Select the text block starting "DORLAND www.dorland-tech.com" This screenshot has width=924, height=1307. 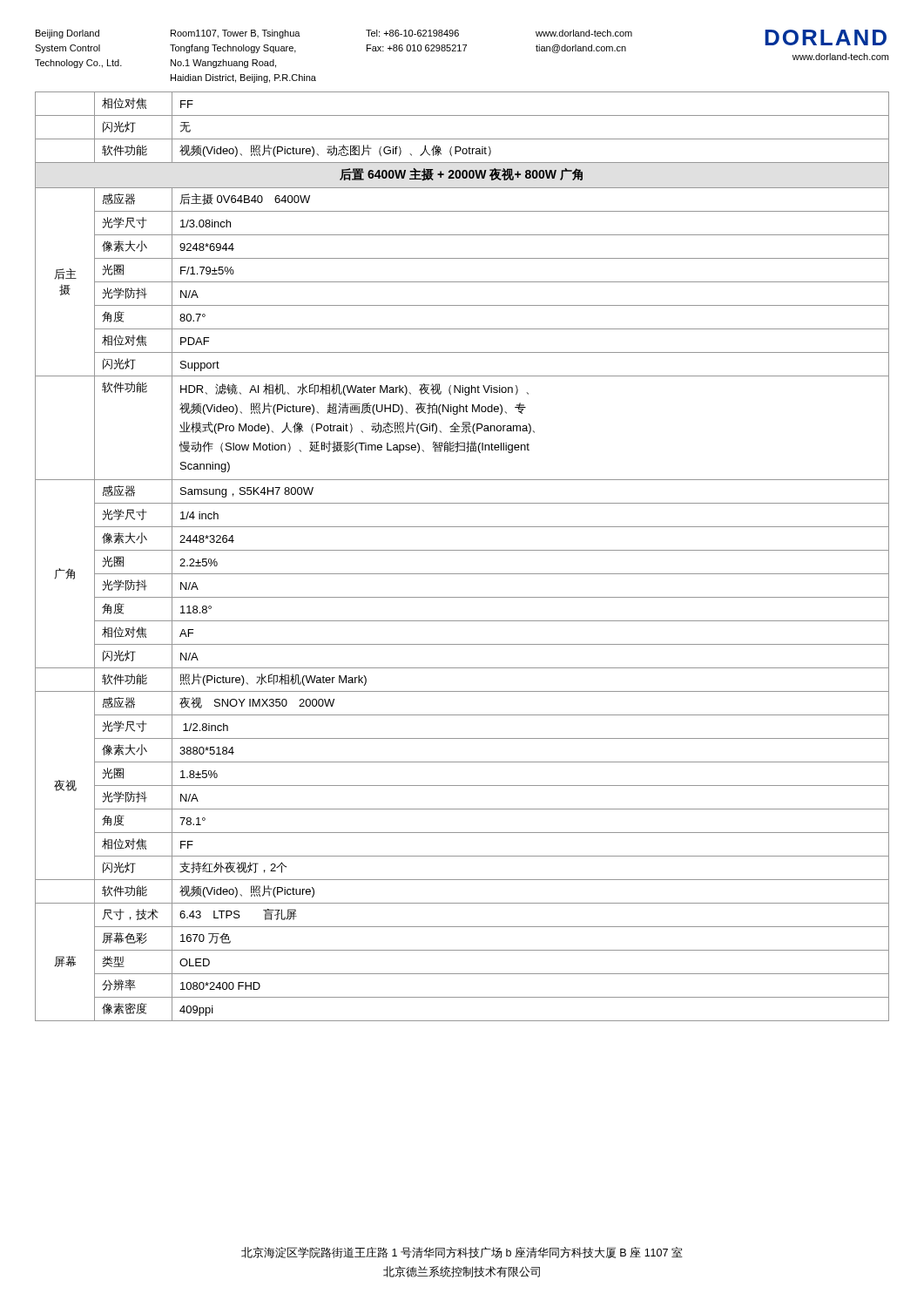tap(826, 43)
